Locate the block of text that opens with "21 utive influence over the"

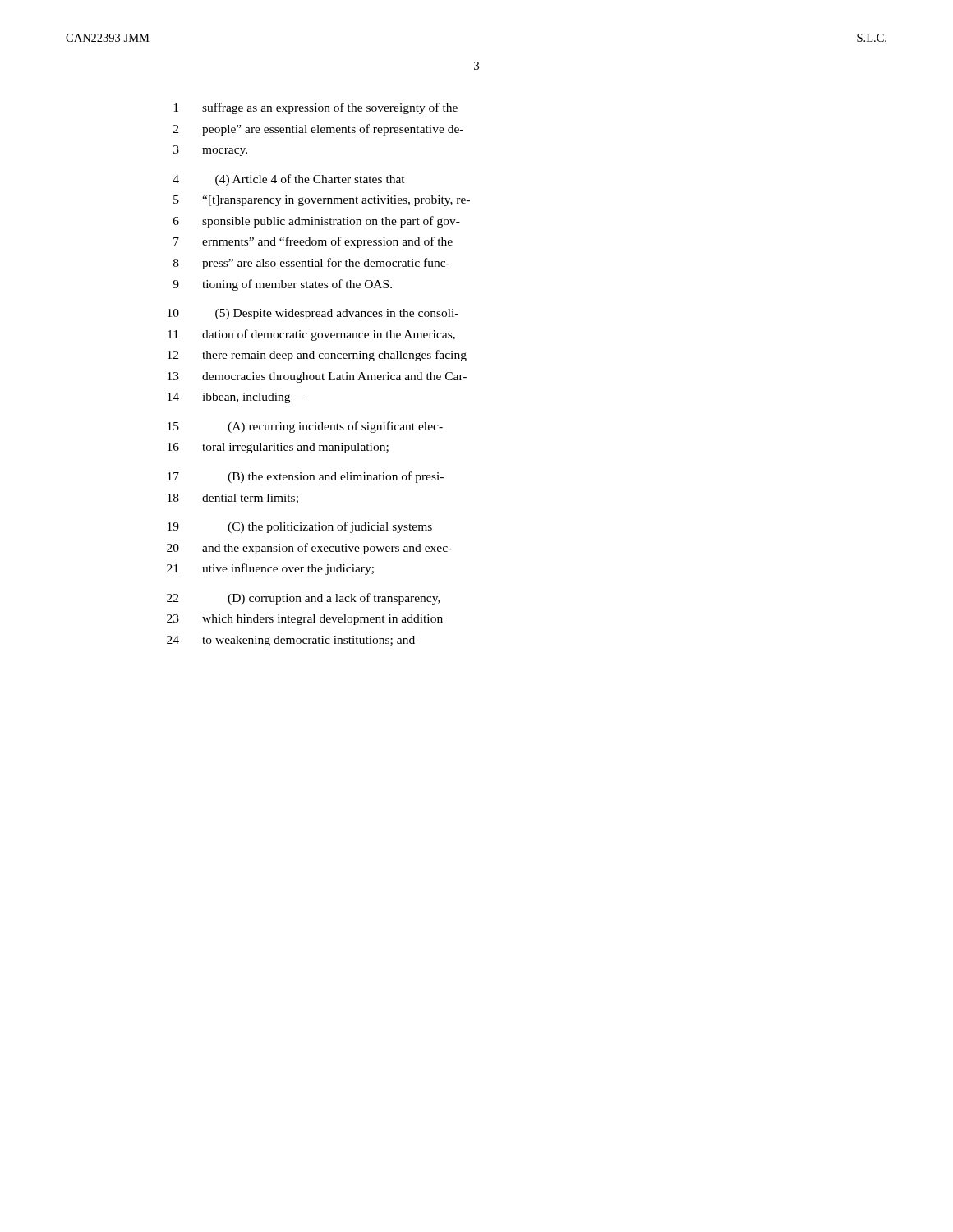[270, 569]
